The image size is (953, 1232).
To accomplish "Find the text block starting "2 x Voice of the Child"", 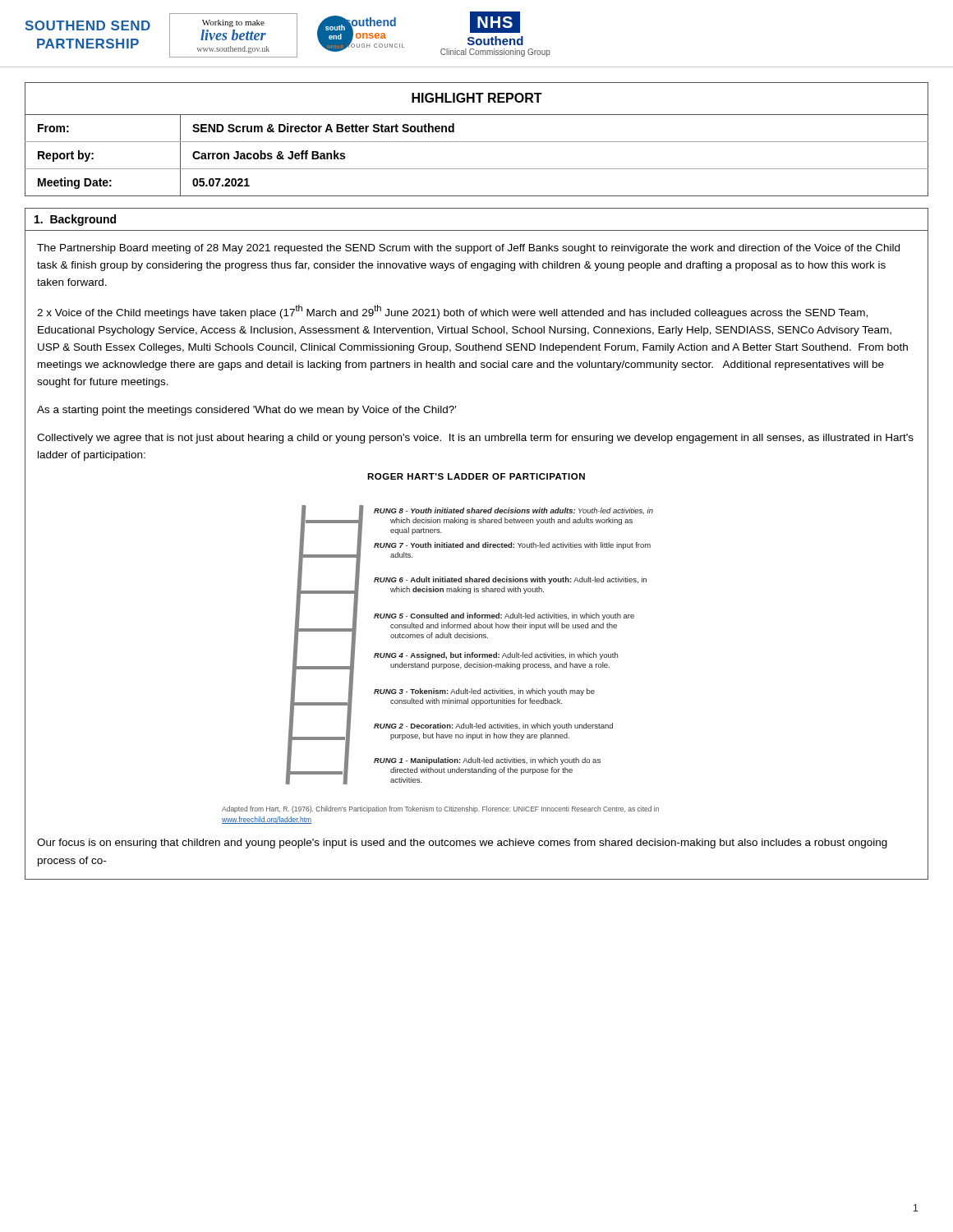I will click(473, 345).
